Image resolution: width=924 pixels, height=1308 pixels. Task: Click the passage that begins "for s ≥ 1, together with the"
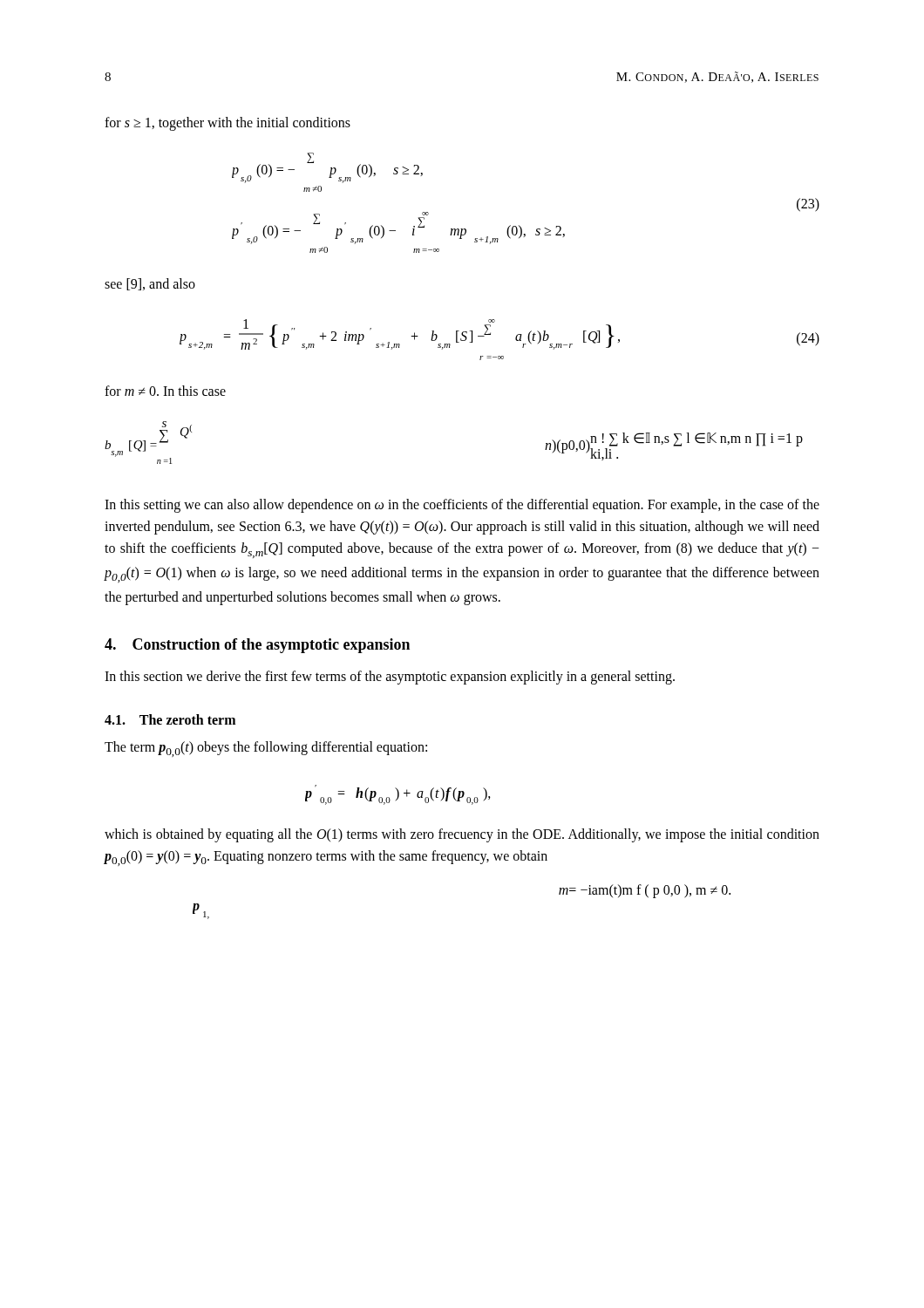click(x=228, y=122)
